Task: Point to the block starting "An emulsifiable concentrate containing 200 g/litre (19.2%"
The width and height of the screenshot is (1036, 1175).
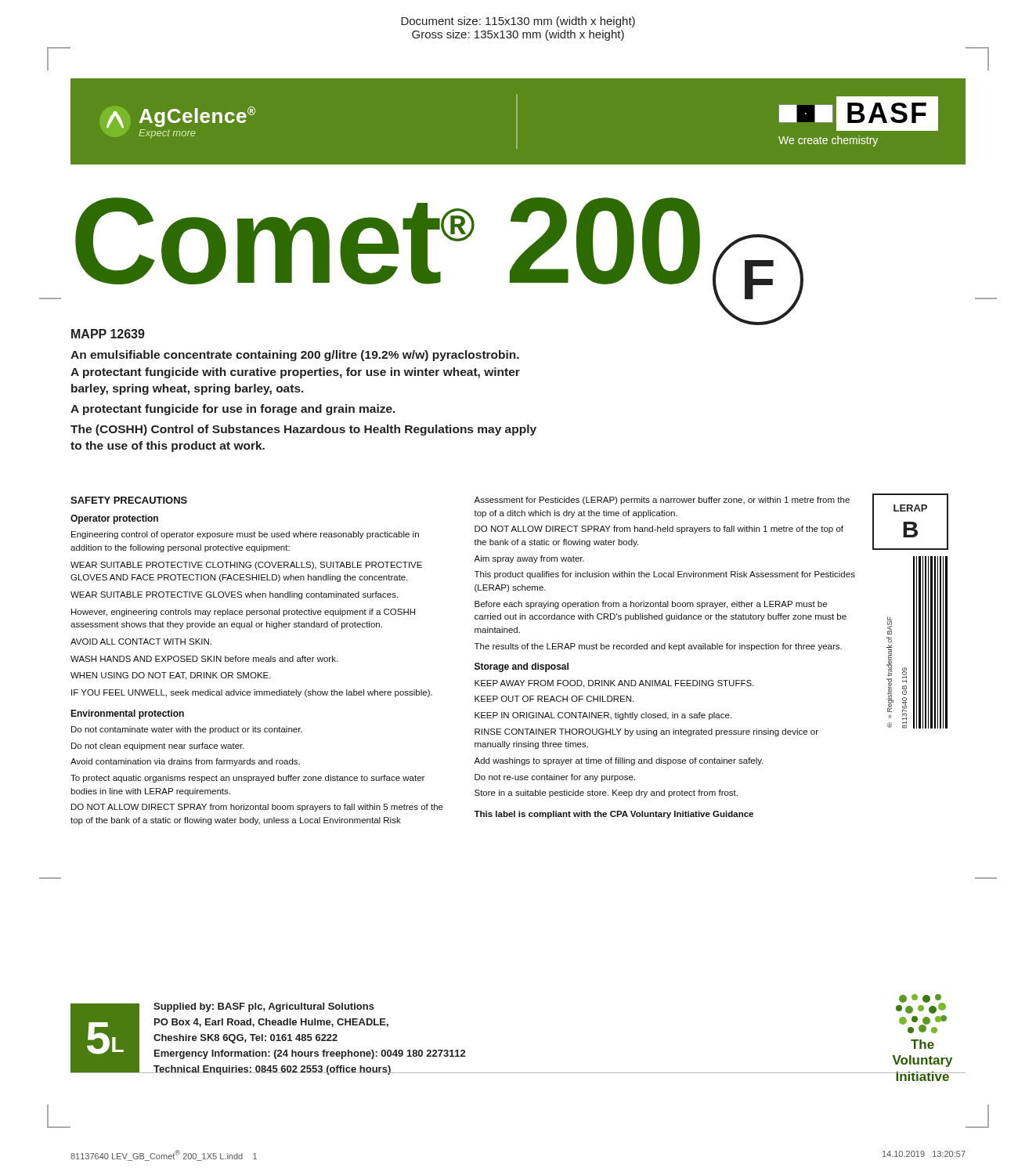Action: tap(295, 371)
